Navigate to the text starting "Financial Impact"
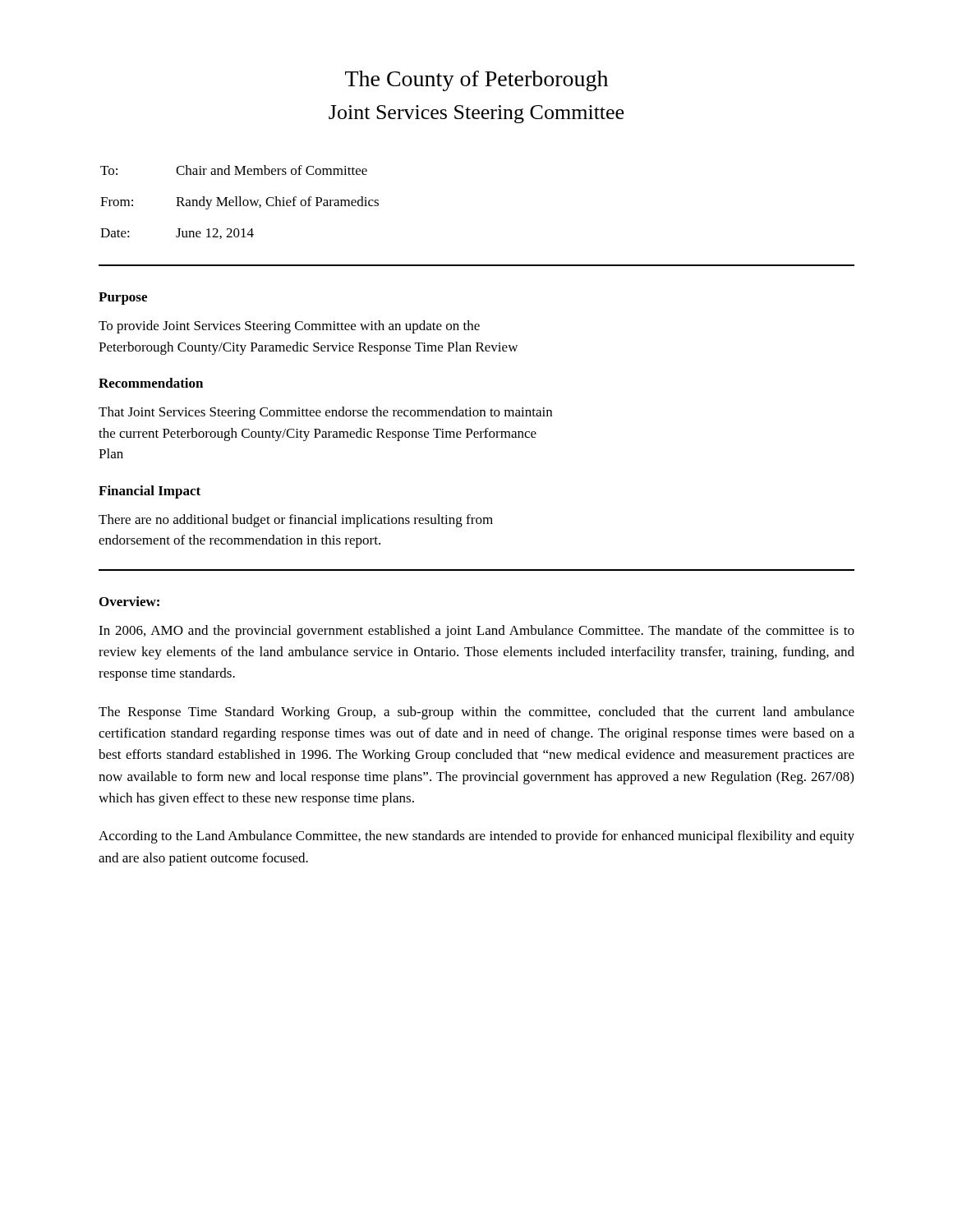Screen dimensions: 1232x953 tap(150, 490)
